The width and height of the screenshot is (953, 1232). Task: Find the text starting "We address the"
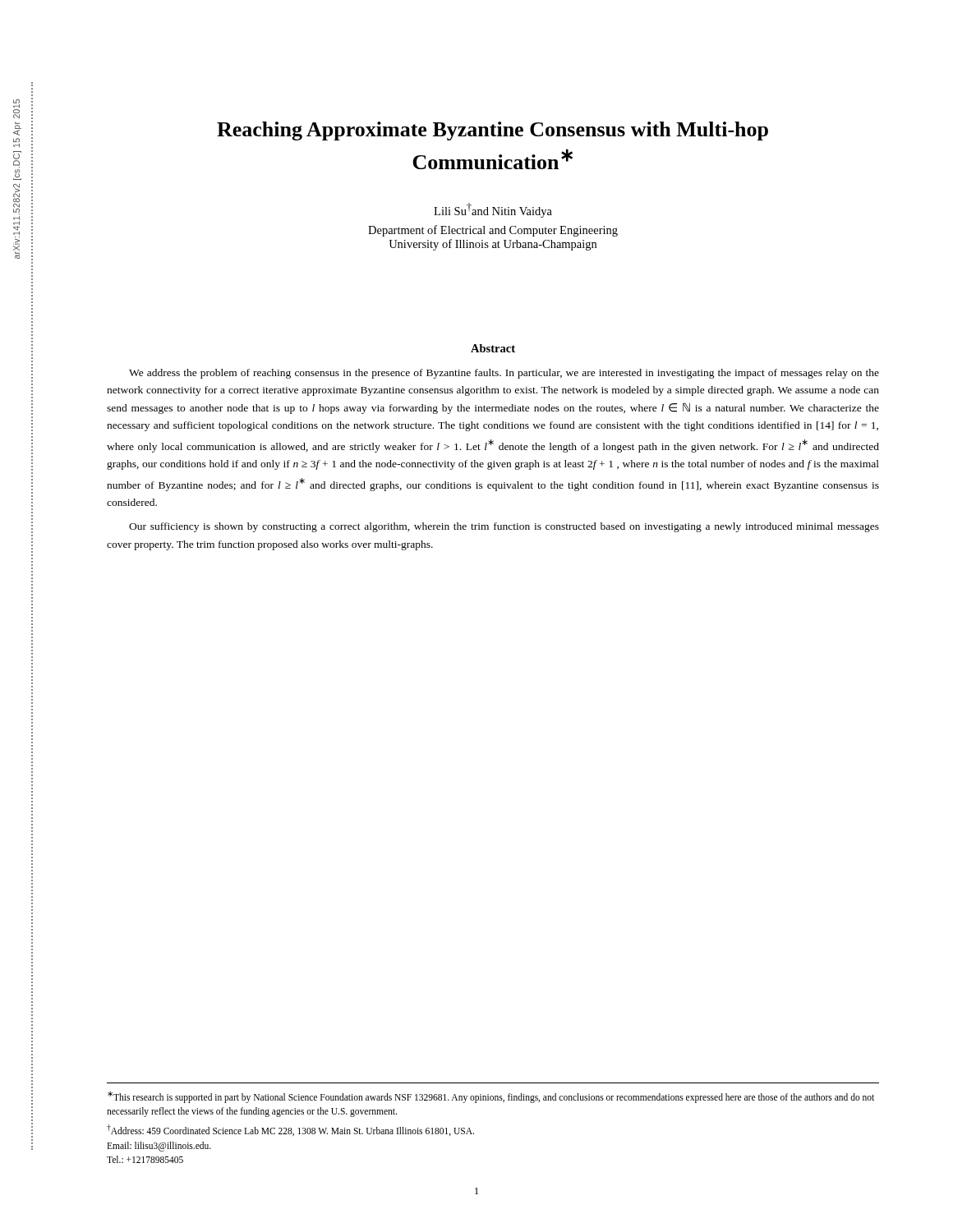[x=493, y=437]
